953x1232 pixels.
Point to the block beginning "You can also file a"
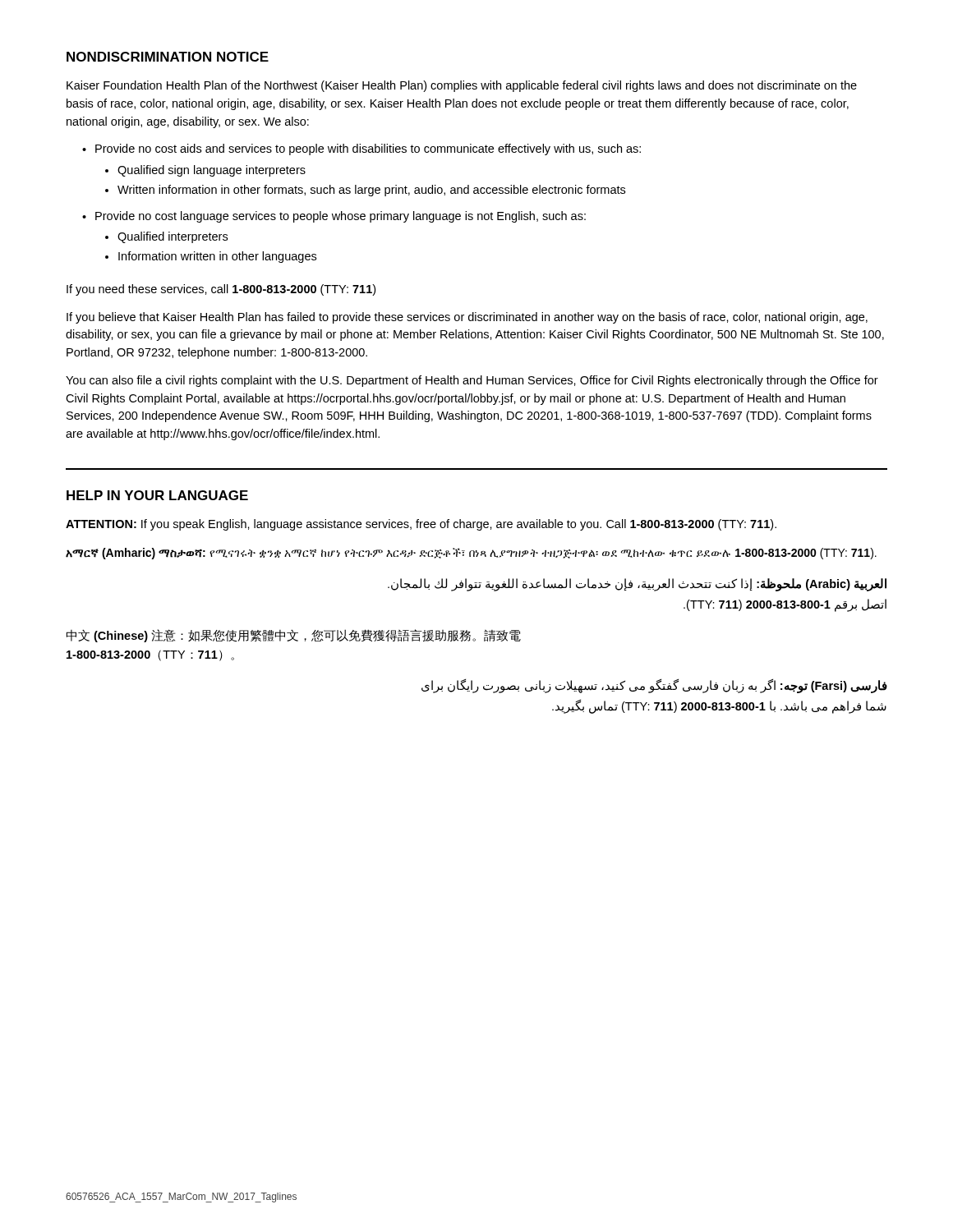click(x=472, y=407)
